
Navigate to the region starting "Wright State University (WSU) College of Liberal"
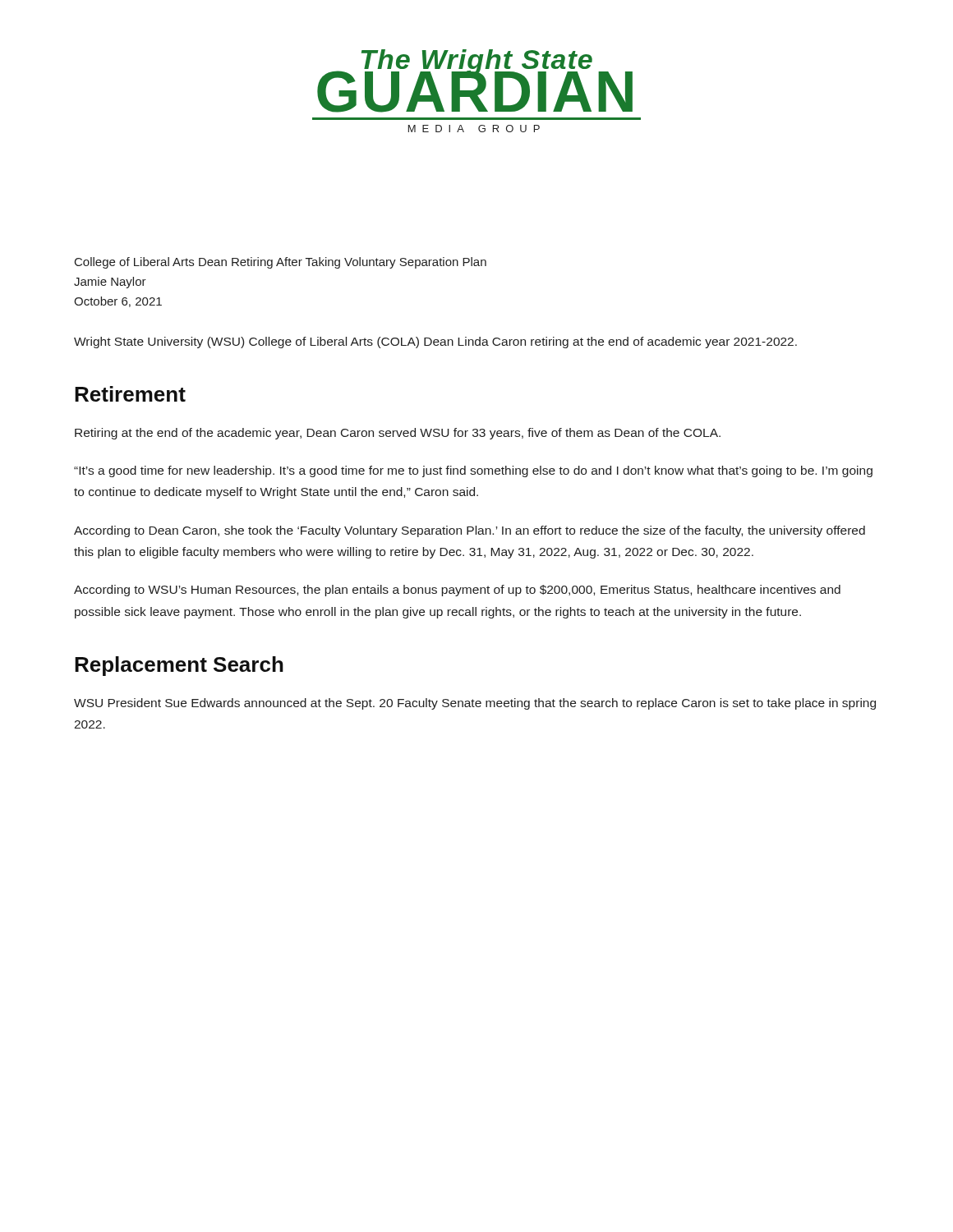436,341
